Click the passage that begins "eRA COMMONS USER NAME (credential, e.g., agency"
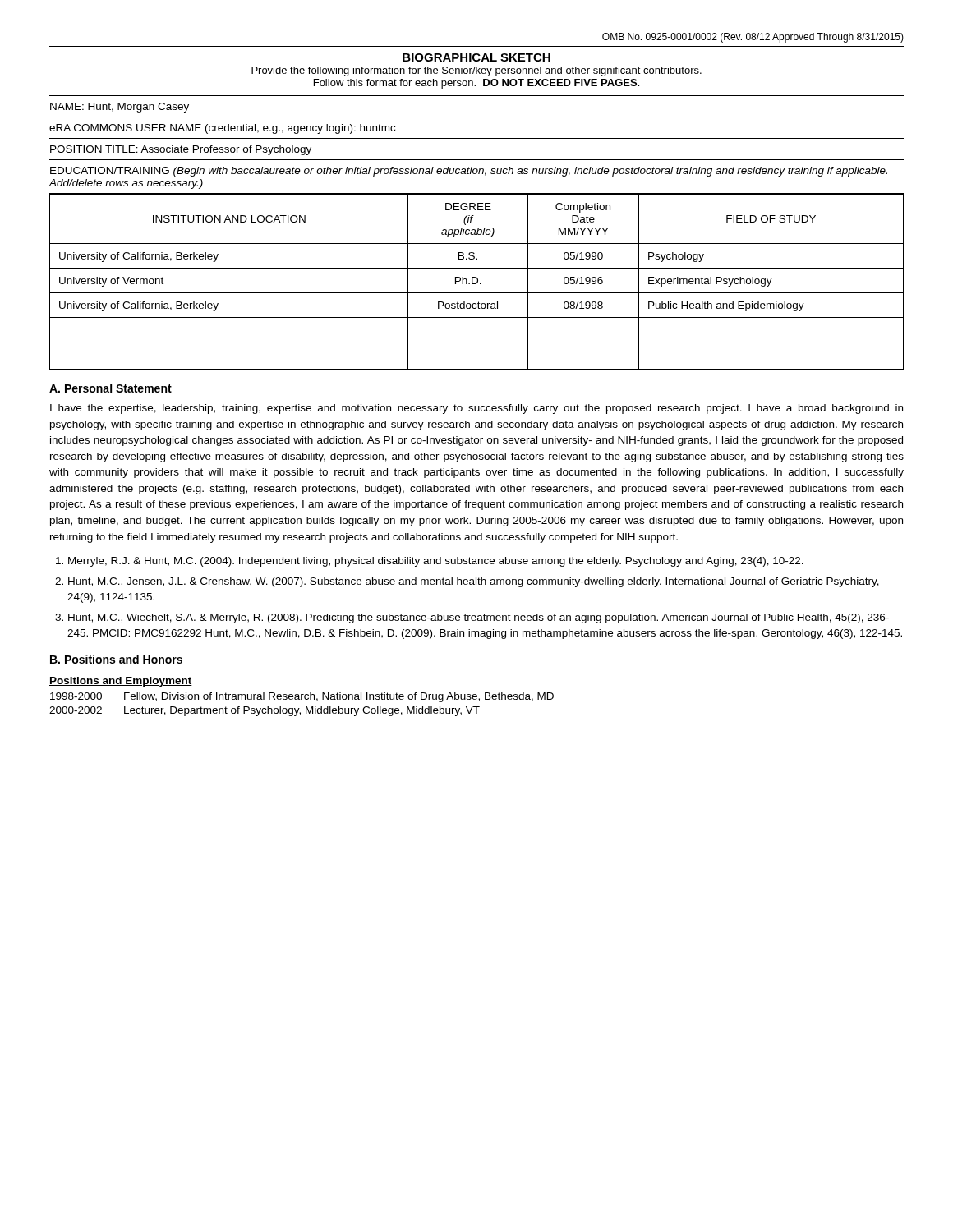The width and height of the screenshot is (953, 1232). pyautogui.click(x=222, y=128)
